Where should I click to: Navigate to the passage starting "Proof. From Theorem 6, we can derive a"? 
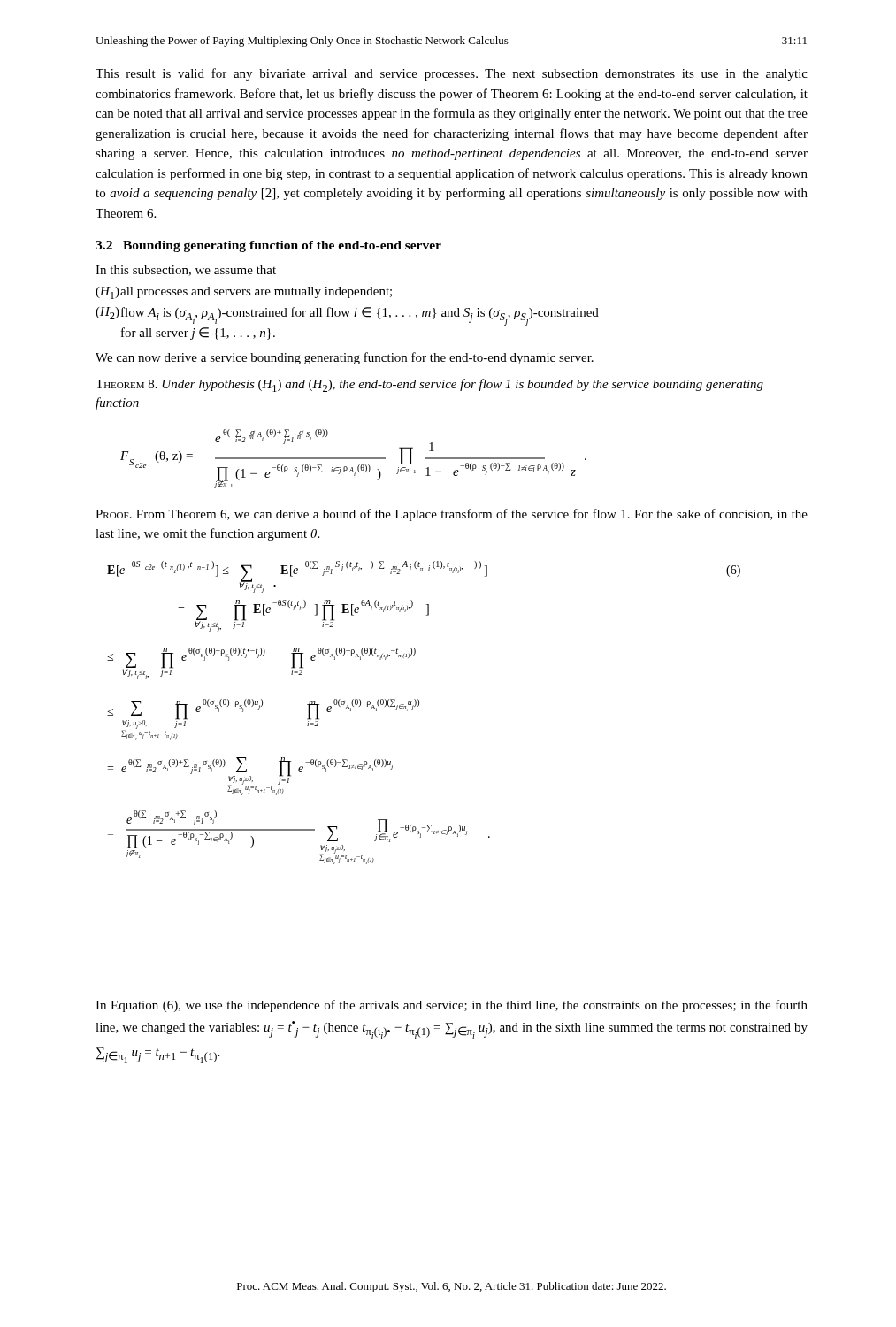(452, 524)
